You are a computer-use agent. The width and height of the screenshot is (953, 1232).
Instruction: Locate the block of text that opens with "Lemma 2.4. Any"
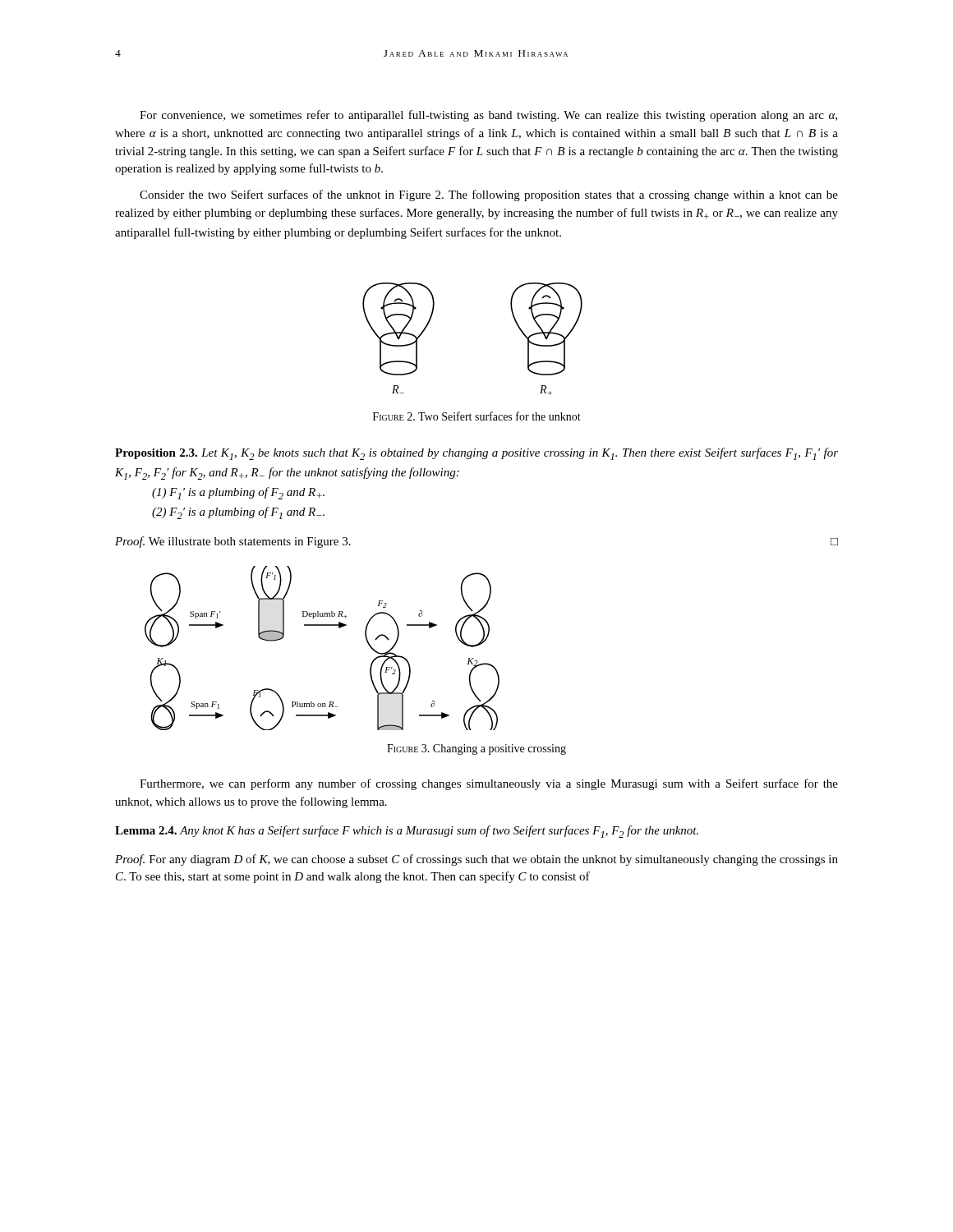coord(476,832)
